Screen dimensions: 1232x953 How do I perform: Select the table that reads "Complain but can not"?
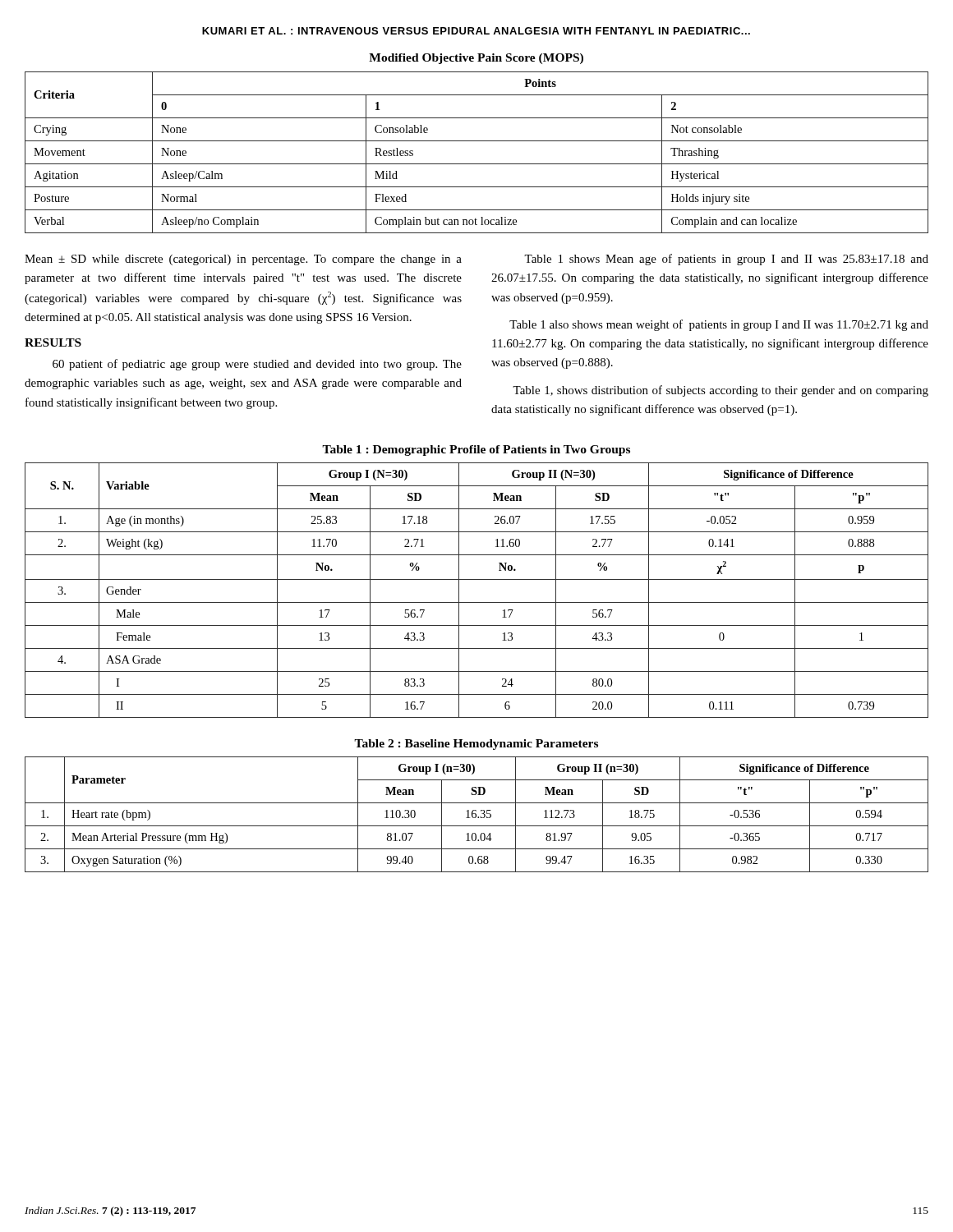click(476, 152)
